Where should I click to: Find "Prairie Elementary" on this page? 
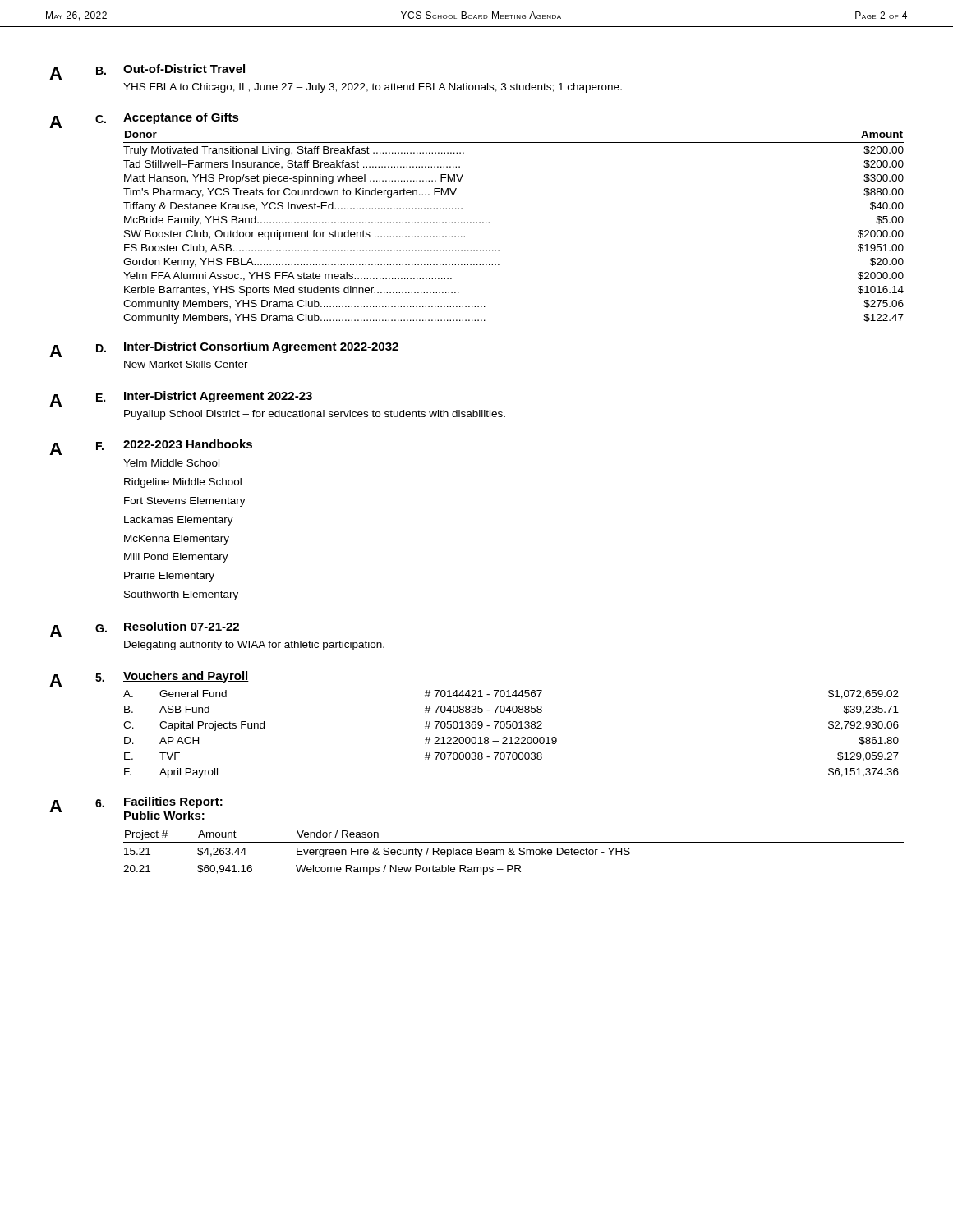click(x=169, y=576)
